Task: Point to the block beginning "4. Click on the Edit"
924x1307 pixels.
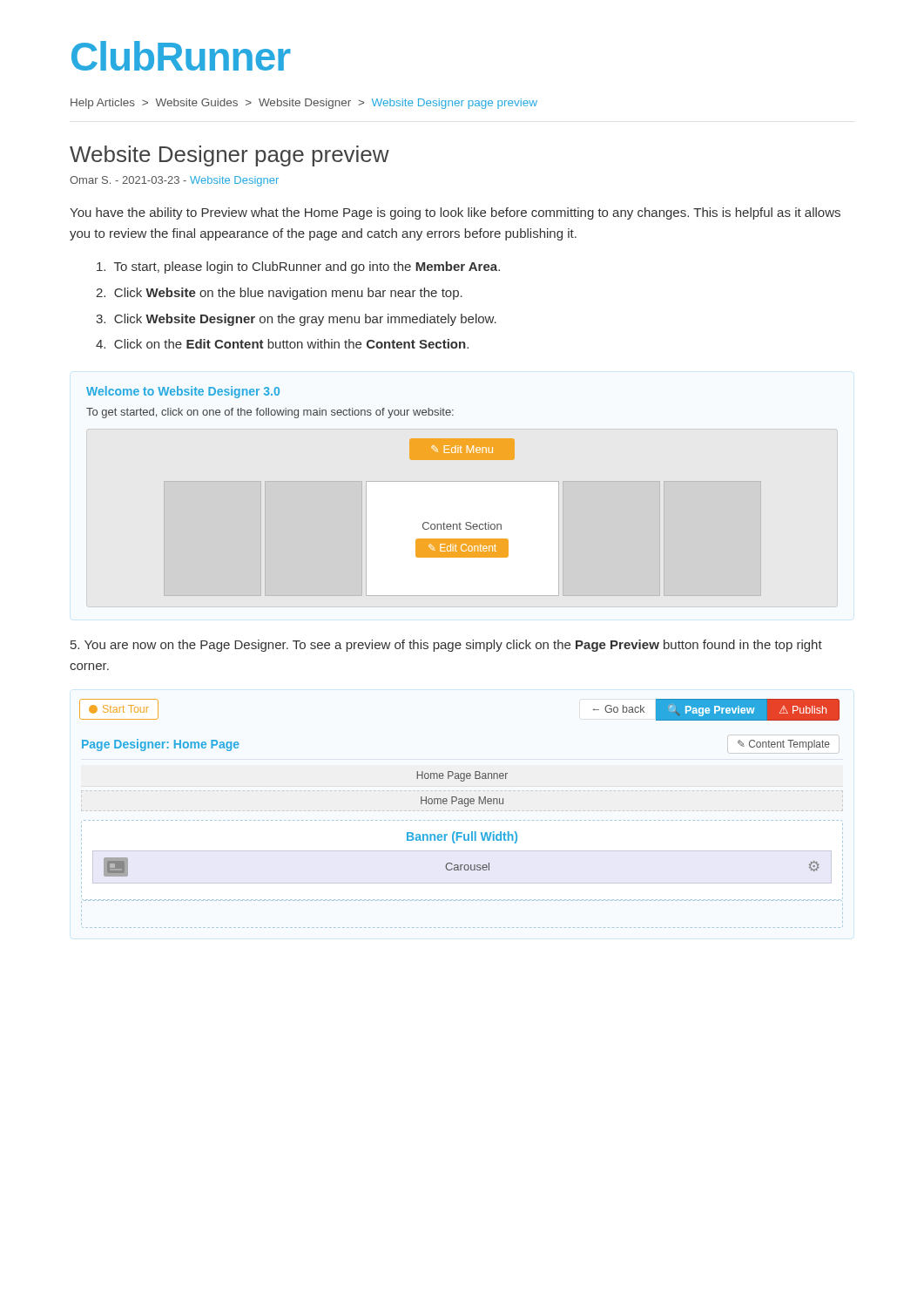Action: 283,344
